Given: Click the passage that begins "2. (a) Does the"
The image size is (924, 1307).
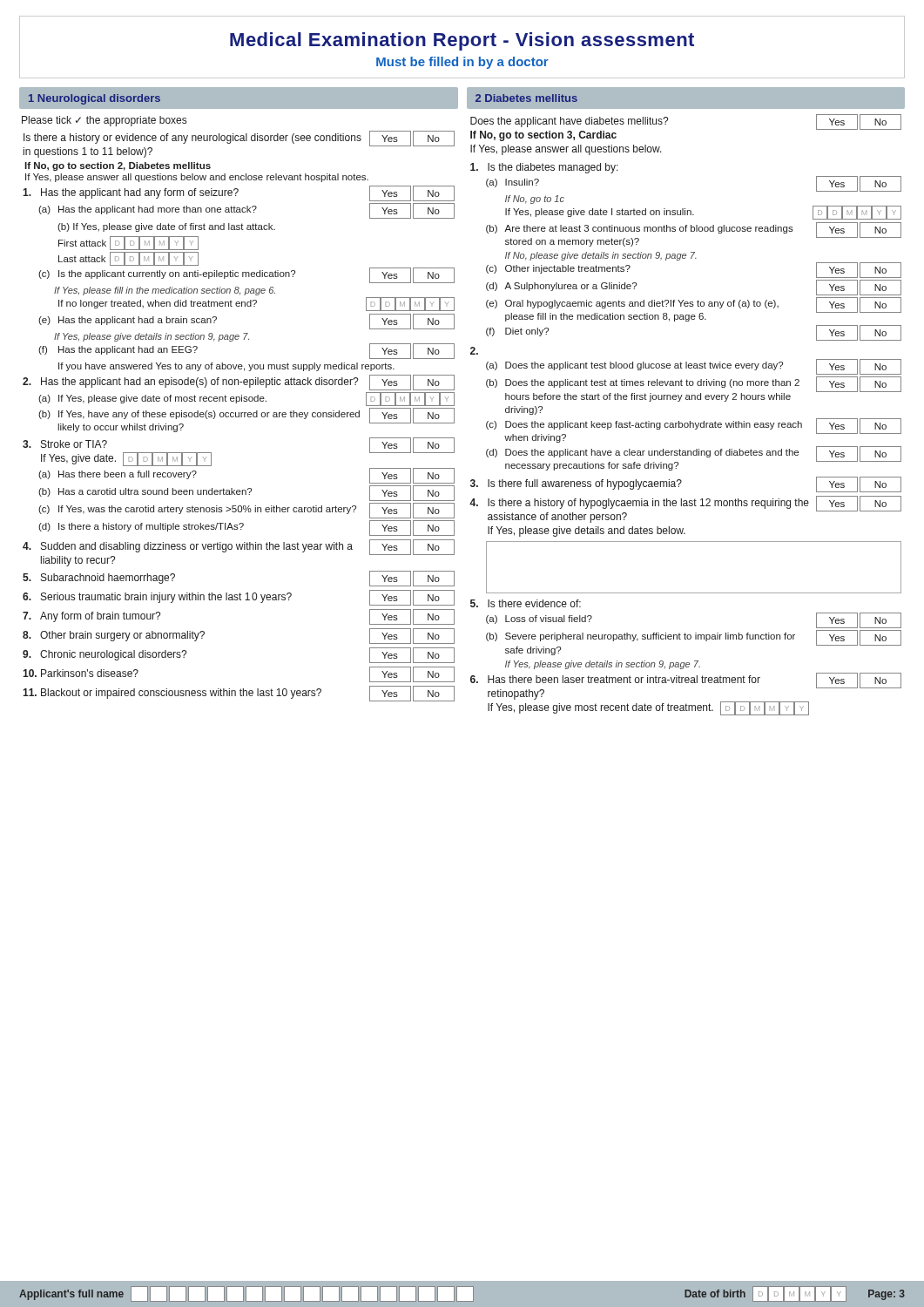Looking at the screenshot, I should coord(686,409).
